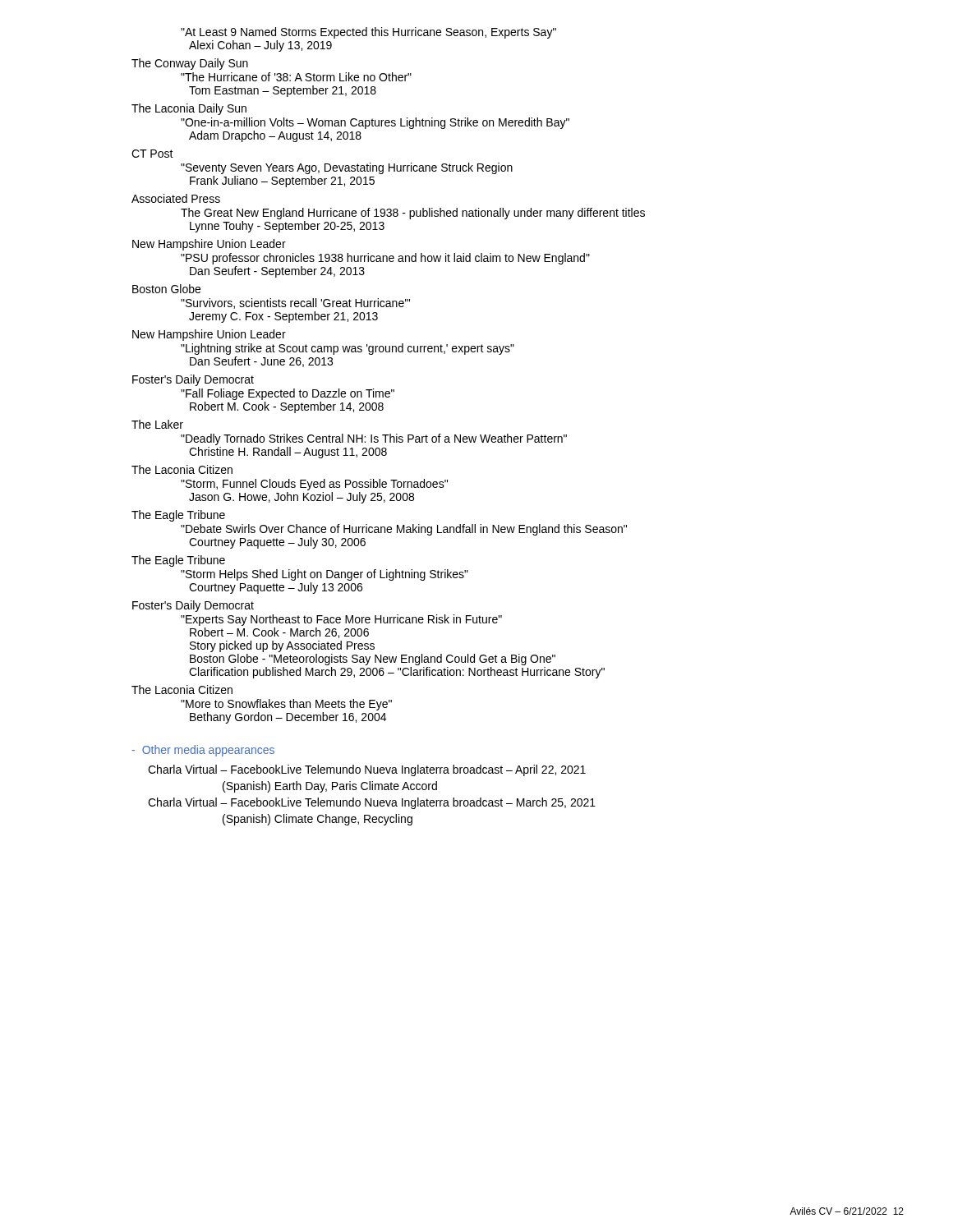Locate the block of text that opens with "Foster's Daily Democrat "Experts Say Northeast to Face"
Image resolution: width=953 pixels, height=1232 pixels.
(x=193, y=606)
